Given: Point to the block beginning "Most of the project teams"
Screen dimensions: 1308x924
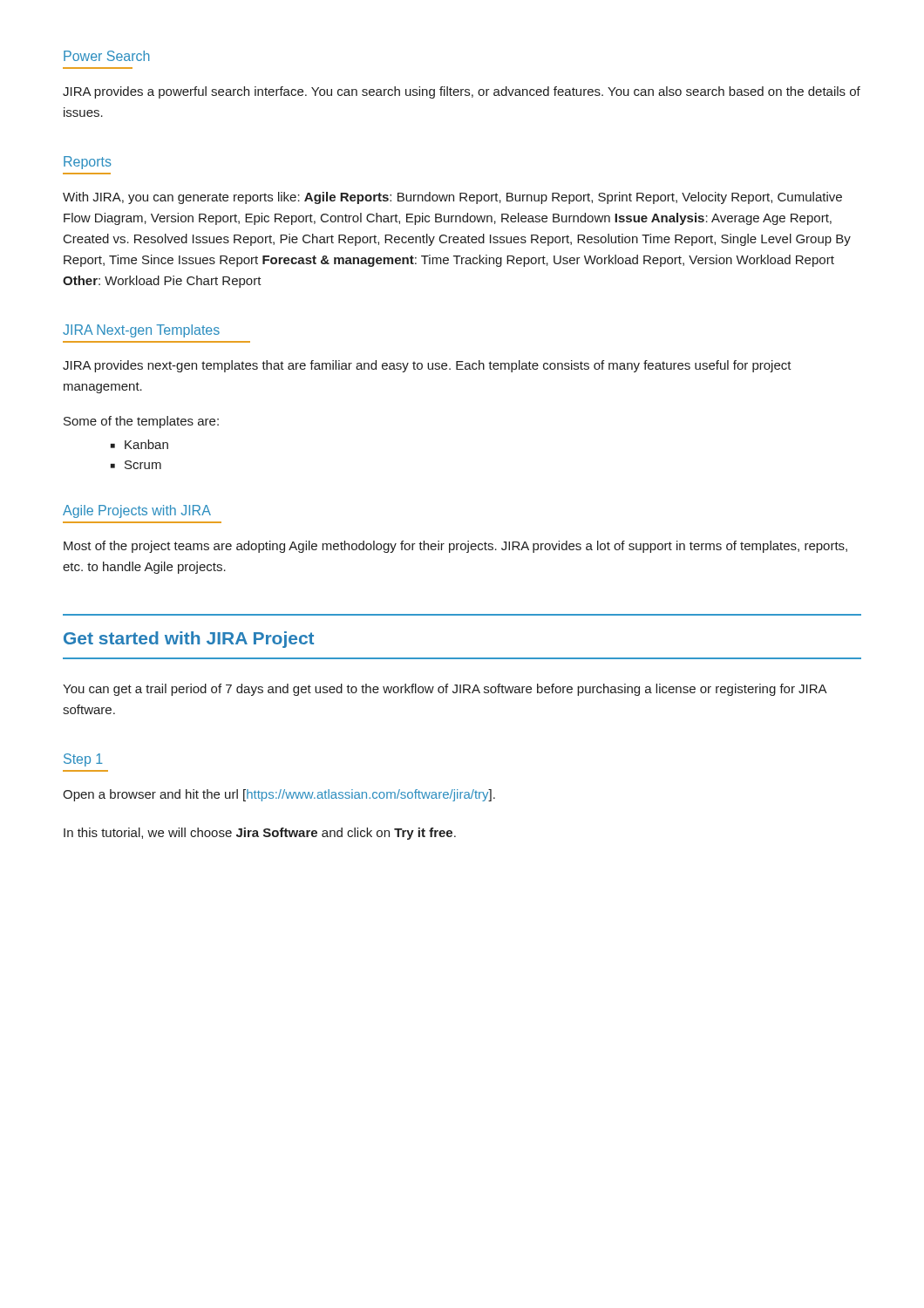Looking at the screenshot, I should 456,556.
